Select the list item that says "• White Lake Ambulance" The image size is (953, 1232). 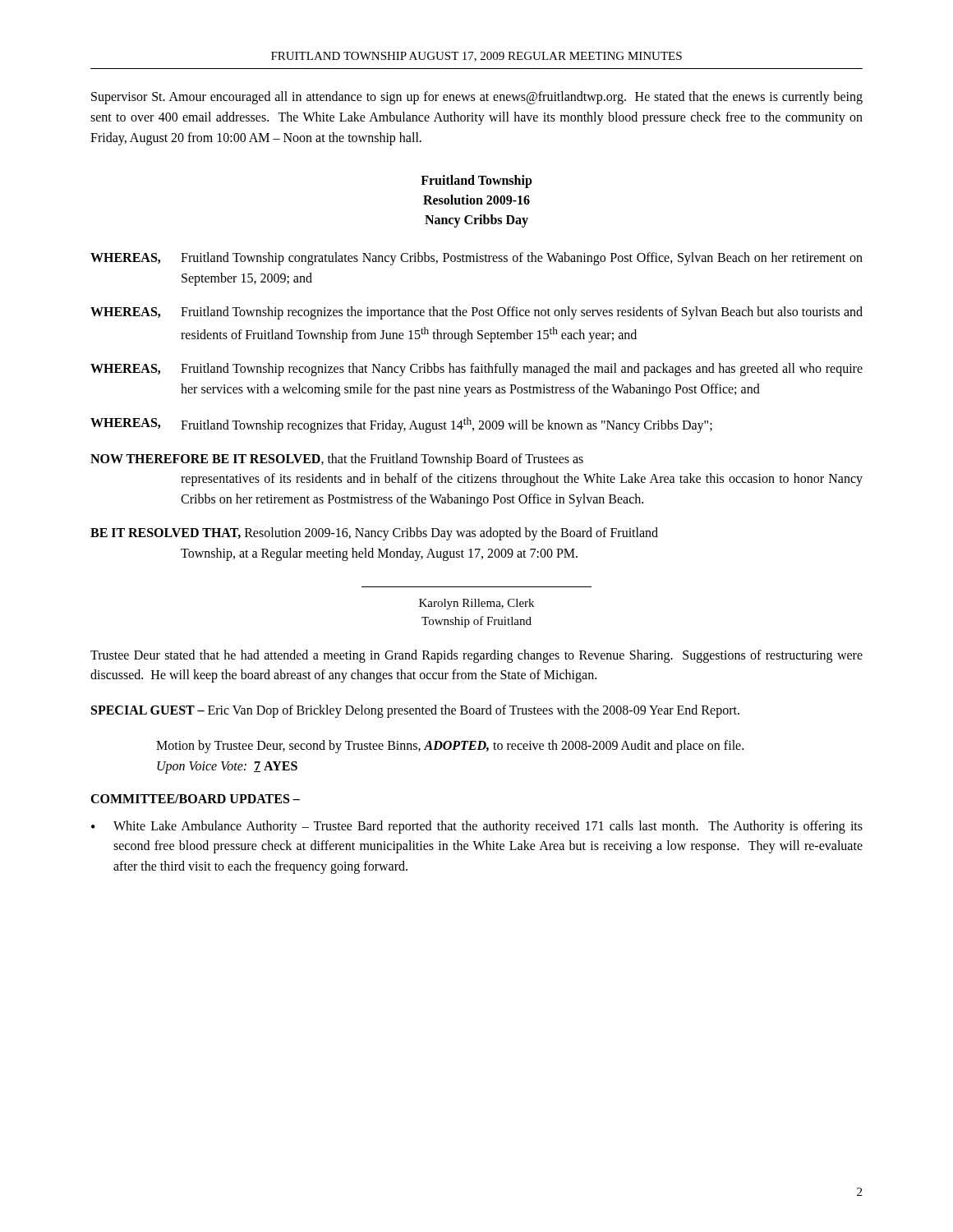tap(476, 847)
